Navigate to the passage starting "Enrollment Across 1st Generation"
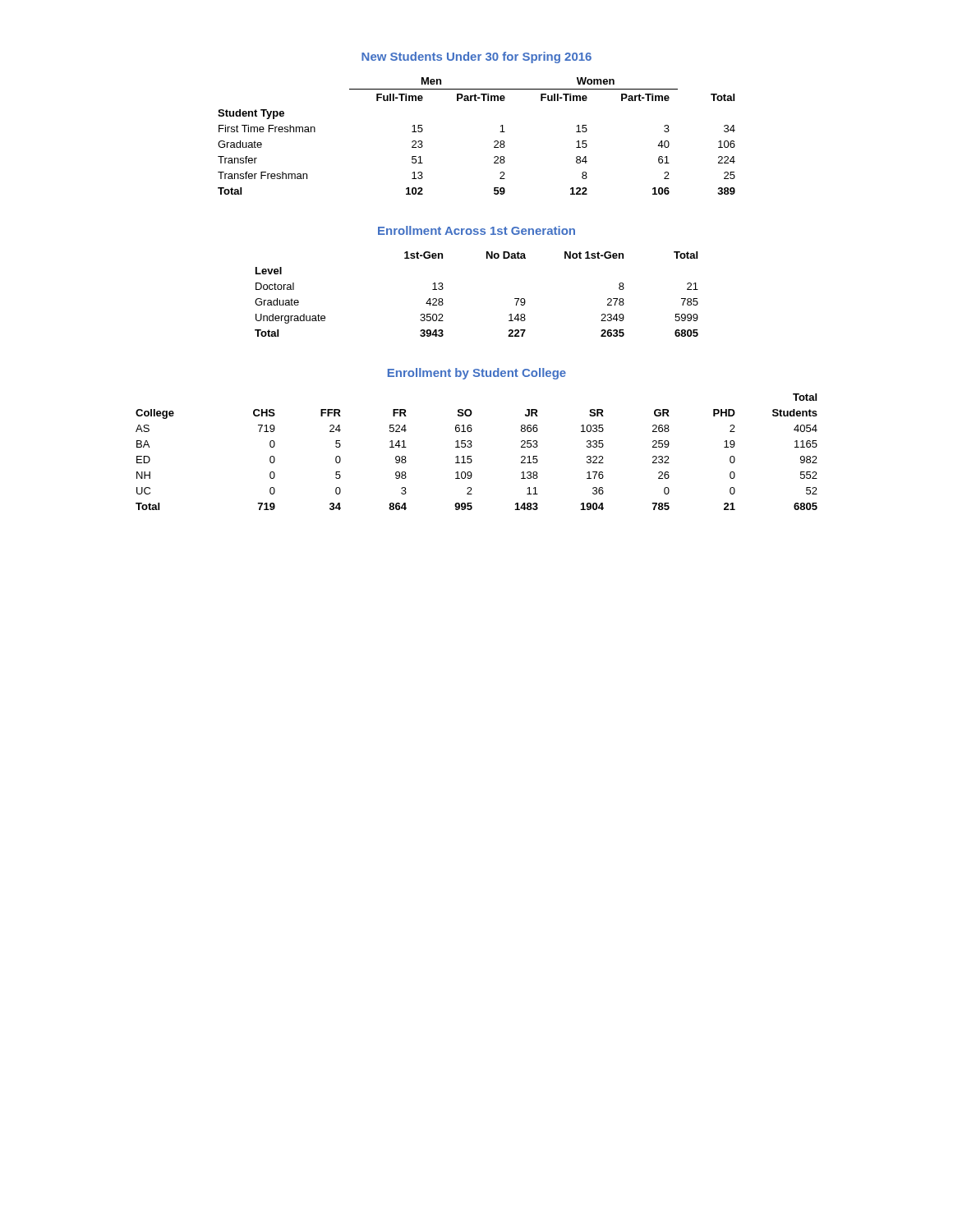 pos(476,230)
